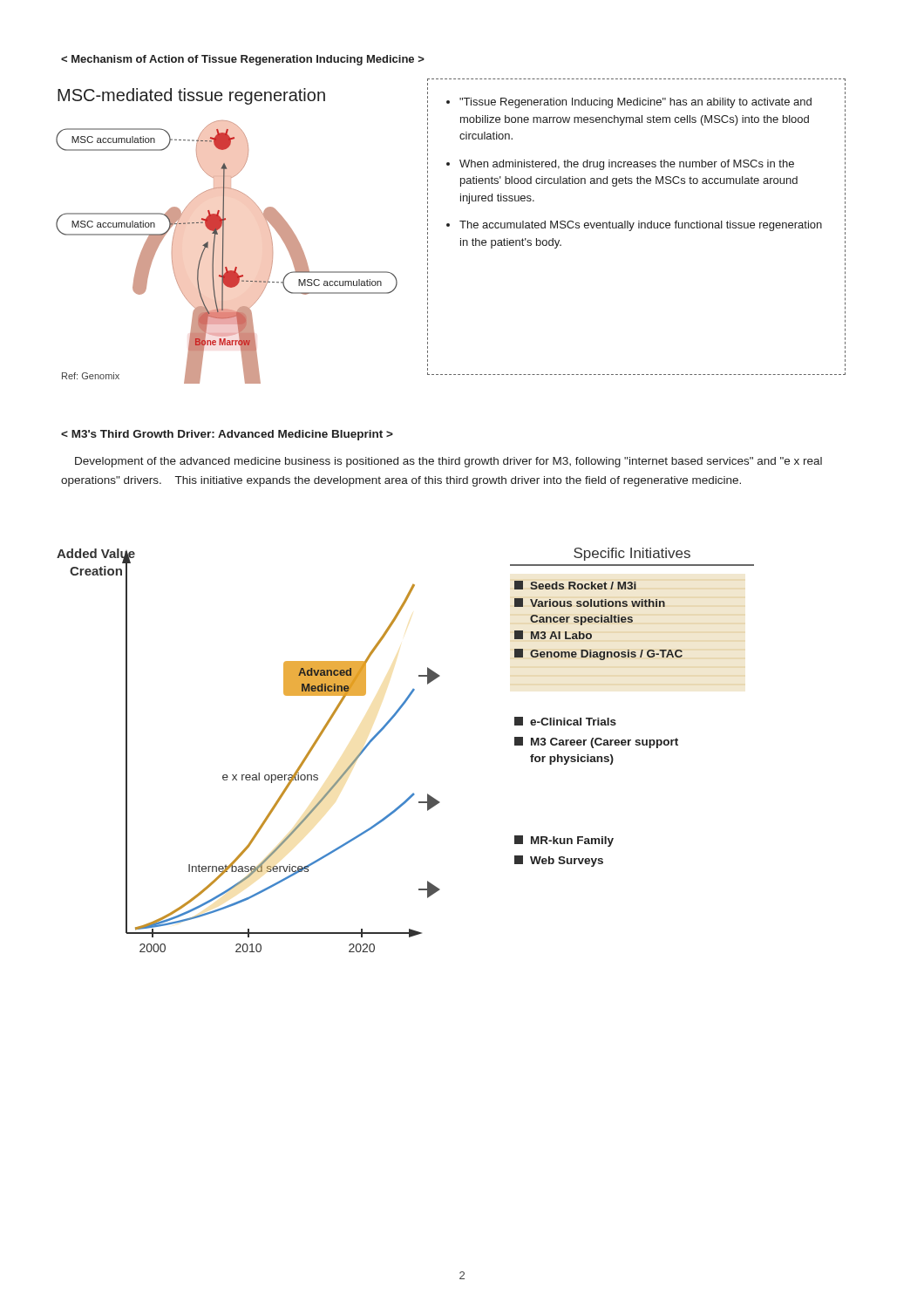Viewport: 924px width, 1308px height.
Task: Find the list item containing "The accumulated MSCs eventually"
Action: 641,233
